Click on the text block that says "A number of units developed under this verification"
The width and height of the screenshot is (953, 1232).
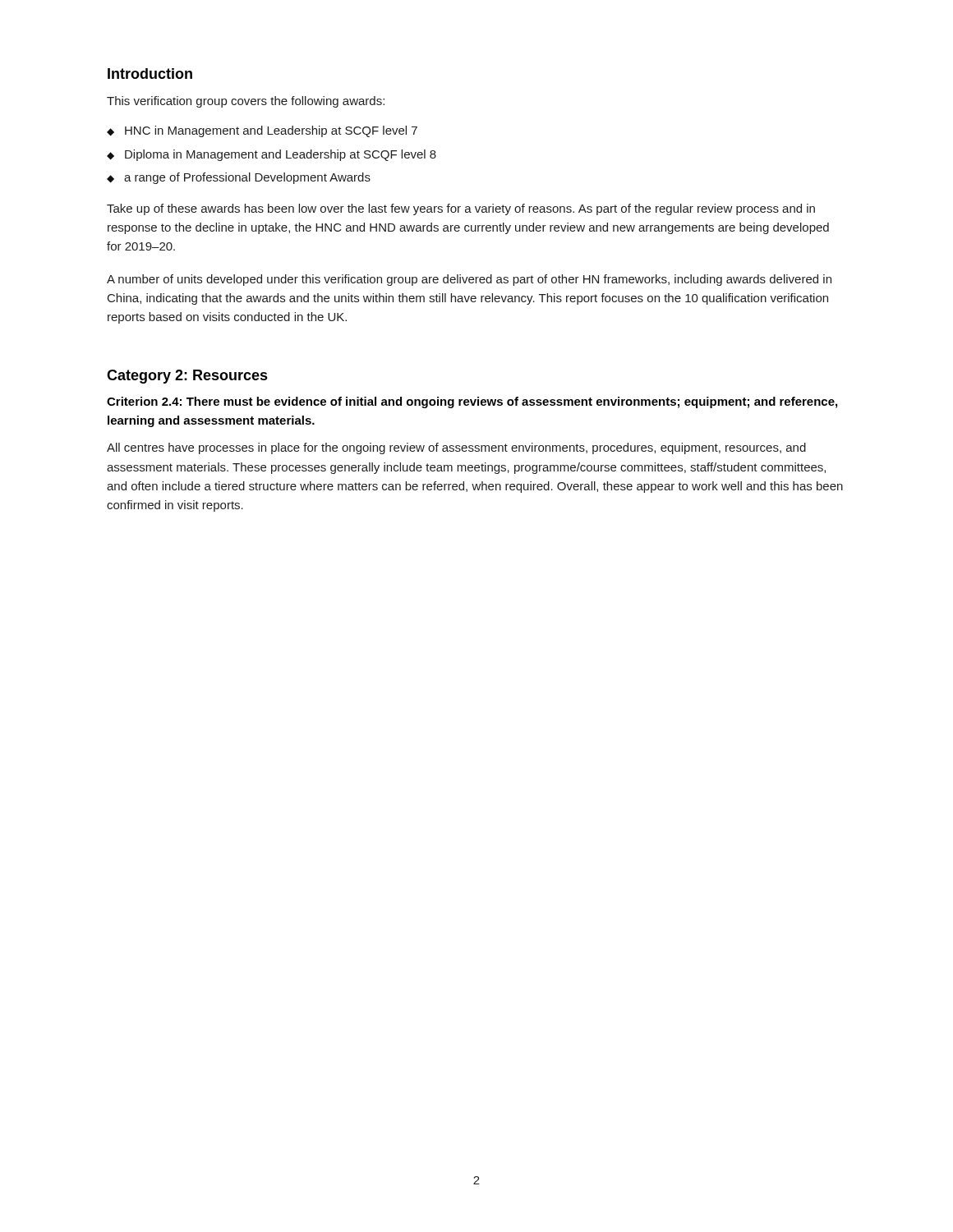click(470, 298)
